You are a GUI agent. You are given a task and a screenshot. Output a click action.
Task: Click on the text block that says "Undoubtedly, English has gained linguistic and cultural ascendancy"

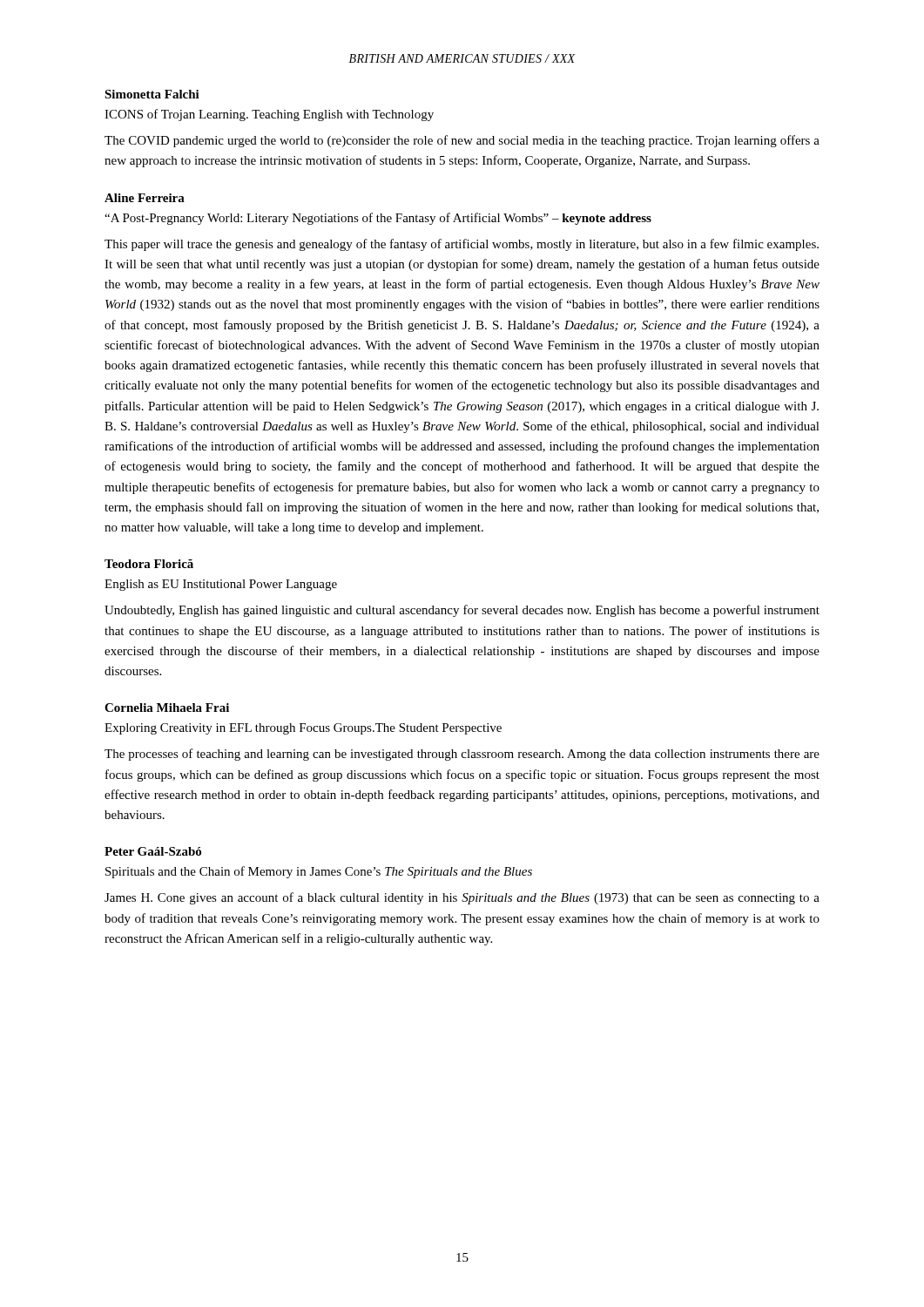pos(462,641)
